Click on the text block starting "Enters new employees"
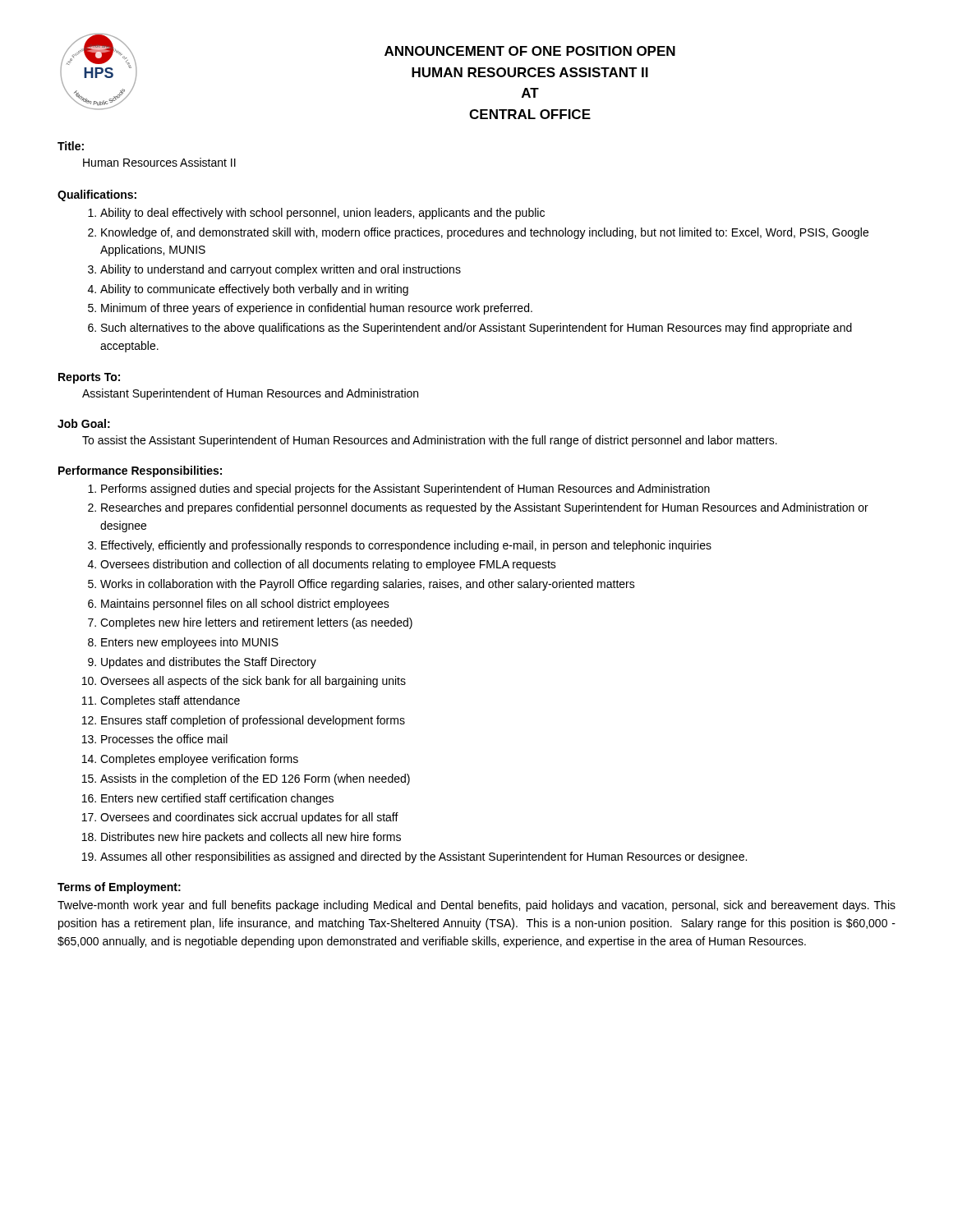 [x=189, y=642]
